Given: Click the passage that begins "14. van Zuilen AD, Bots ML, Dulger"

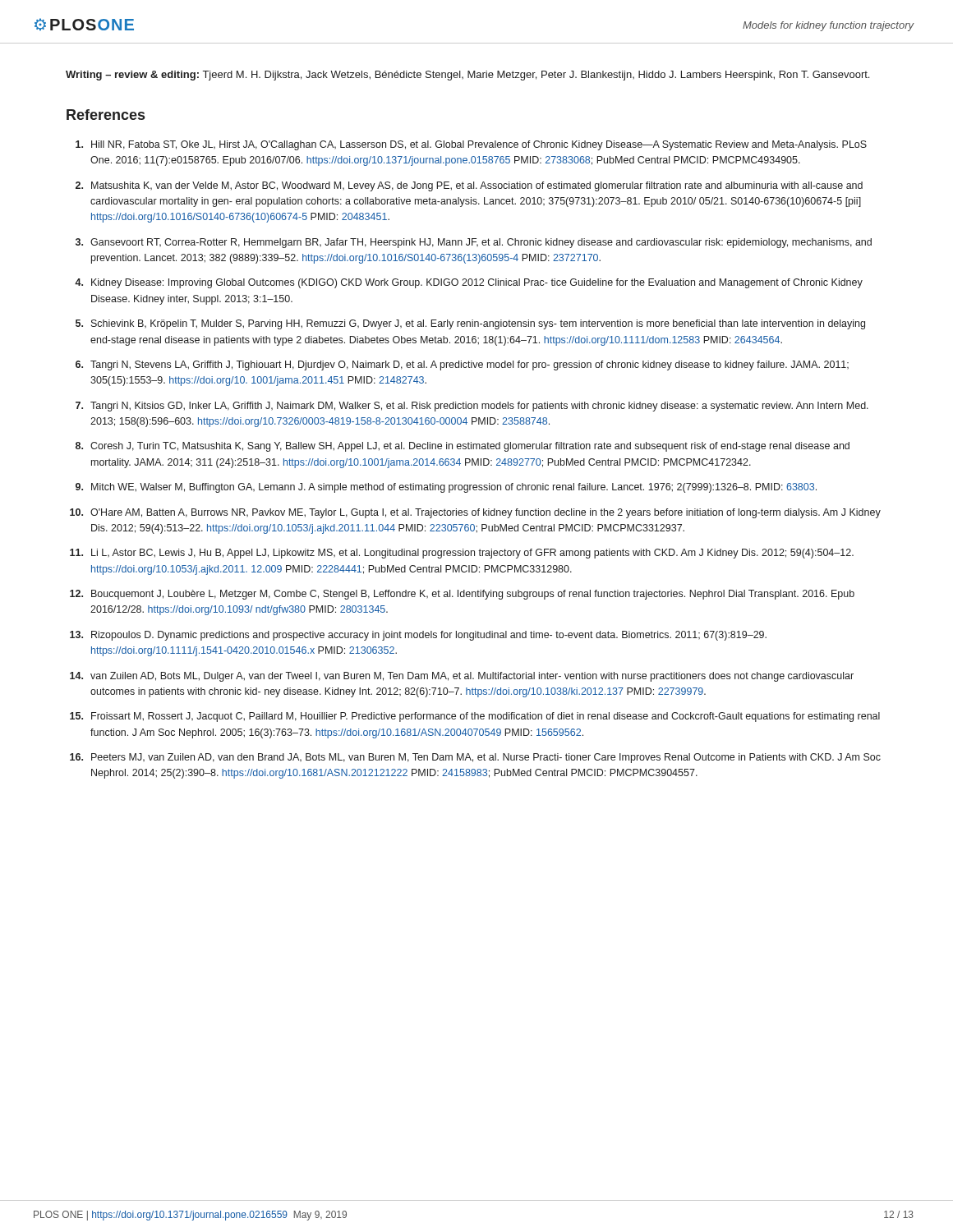Looking at the screenshot, I should pos(476,684).
